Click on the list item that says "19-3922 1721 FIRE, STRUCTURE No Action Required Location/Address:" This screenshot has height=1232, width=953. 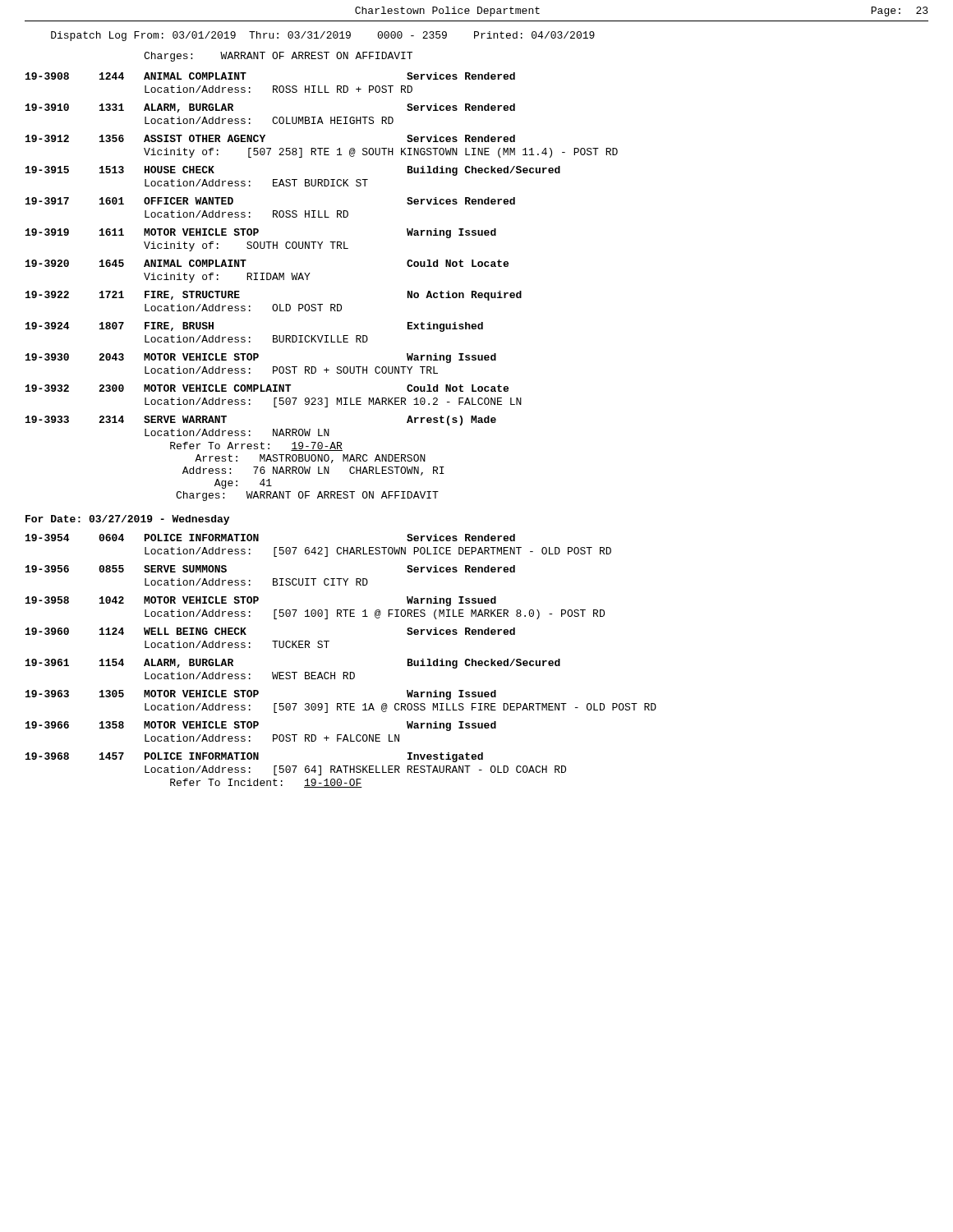click(476, 302)
